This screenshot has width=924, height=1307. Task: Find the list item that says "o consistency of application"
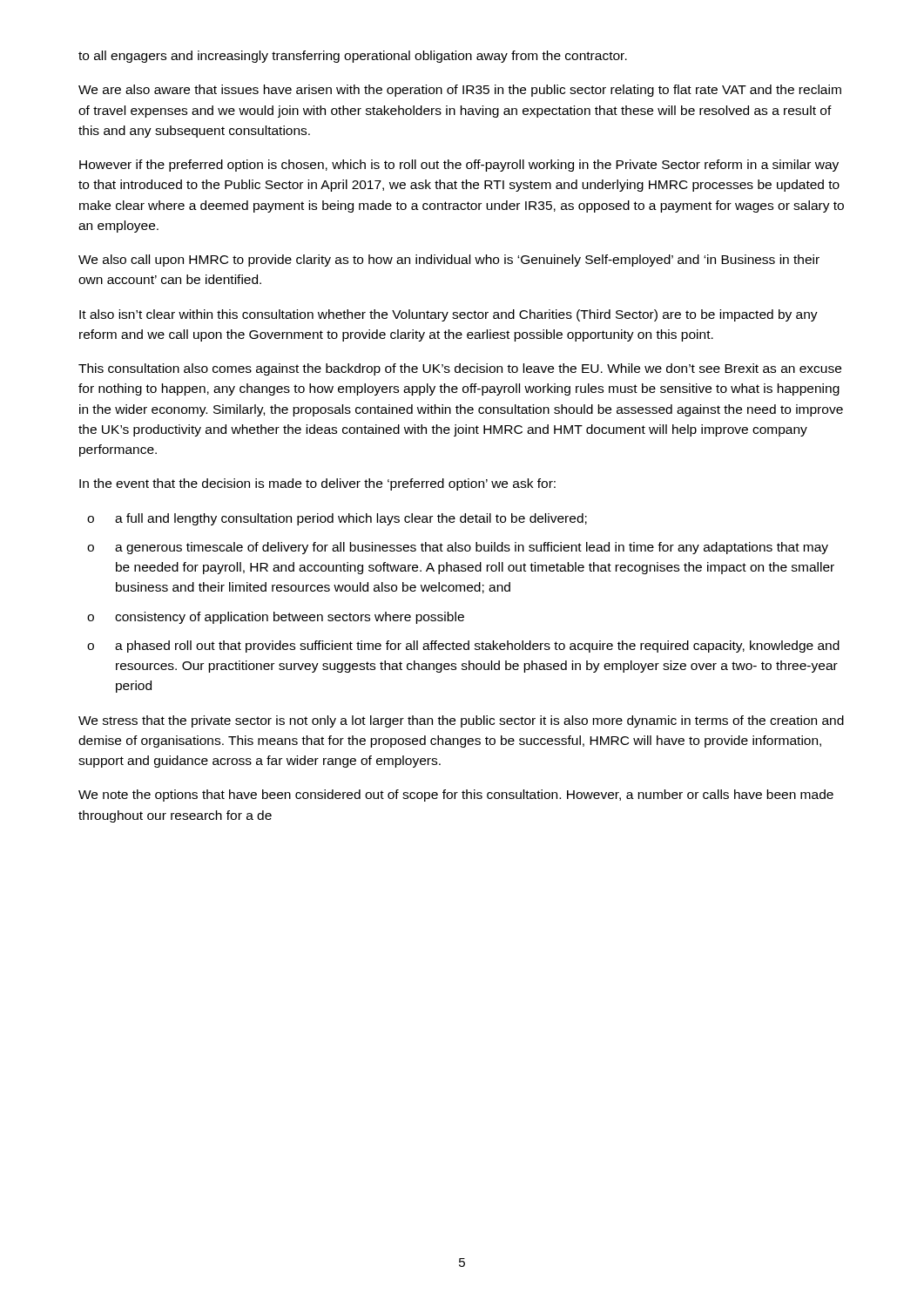(462, 616)
